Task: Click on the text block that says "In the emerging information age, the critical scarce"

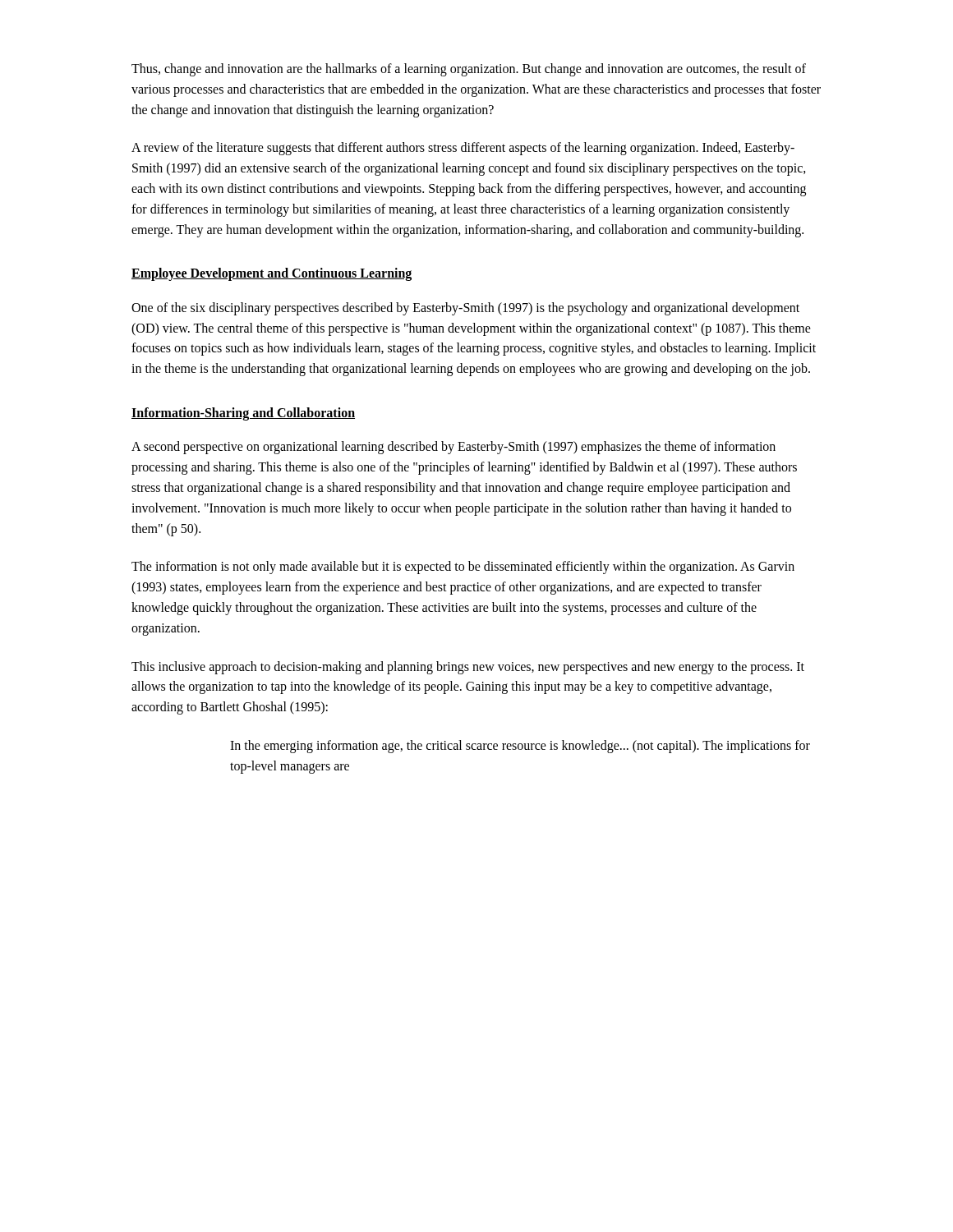Action: click(520, 755)
